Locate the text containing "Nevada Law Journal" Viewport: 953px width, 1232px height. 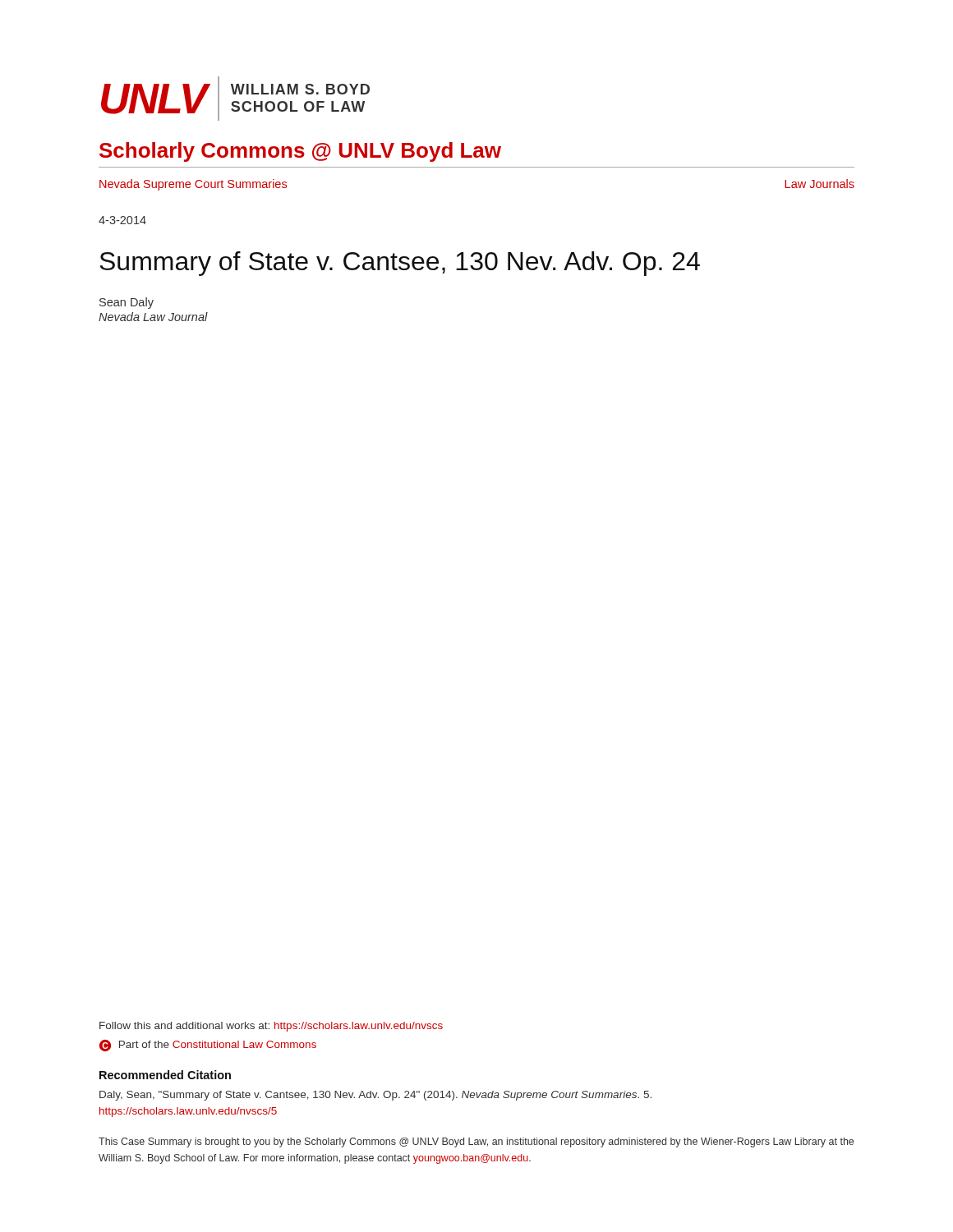(x=153, y=317)
